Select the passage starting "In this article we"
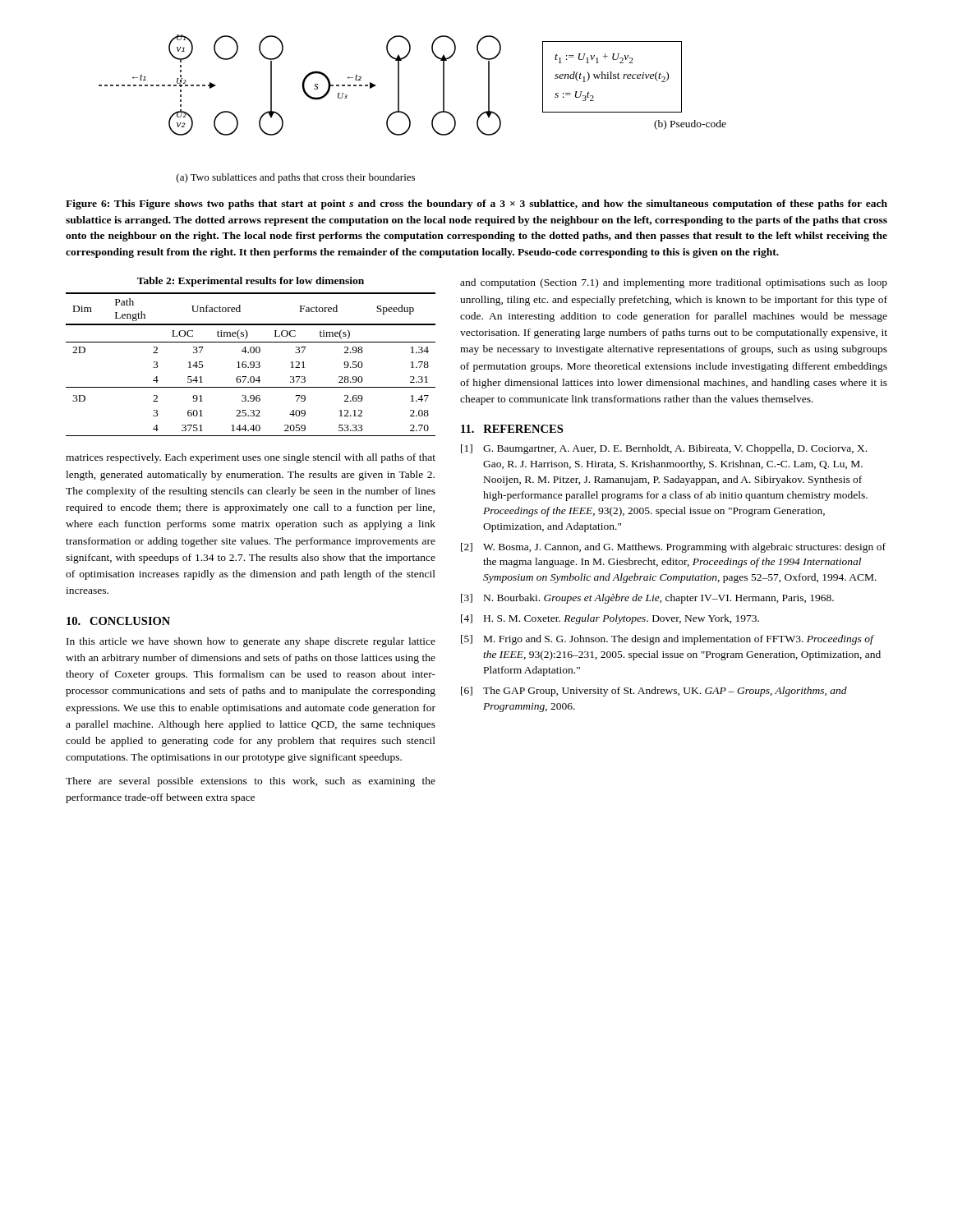Image resolution: width=953 pixels, height=1232 pixels. [x=251, y=699]
